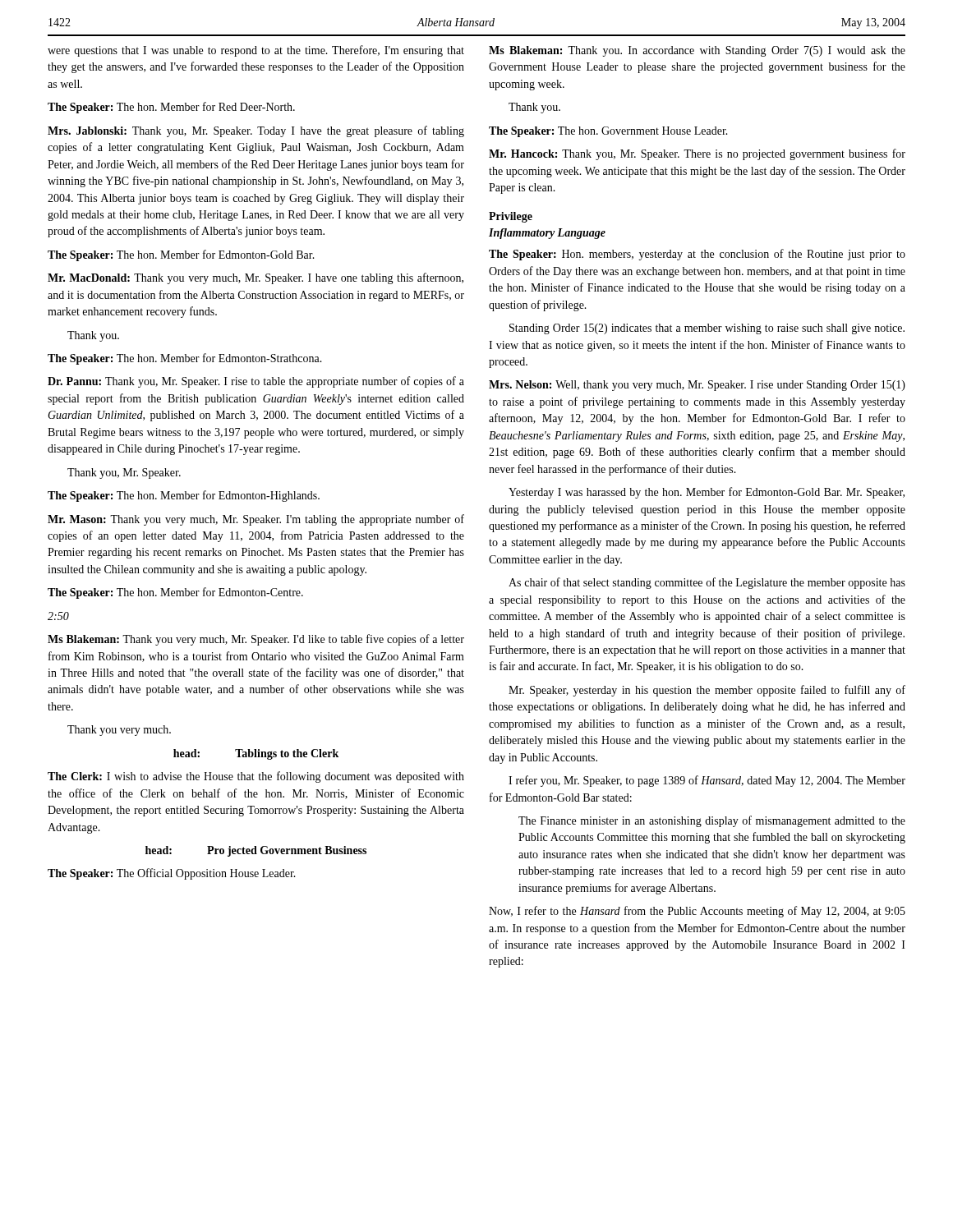953x1232 pixels.
Task: Locate the passage starting "Privilege Inflammatory Language"
Action: [x=511, y=217]
